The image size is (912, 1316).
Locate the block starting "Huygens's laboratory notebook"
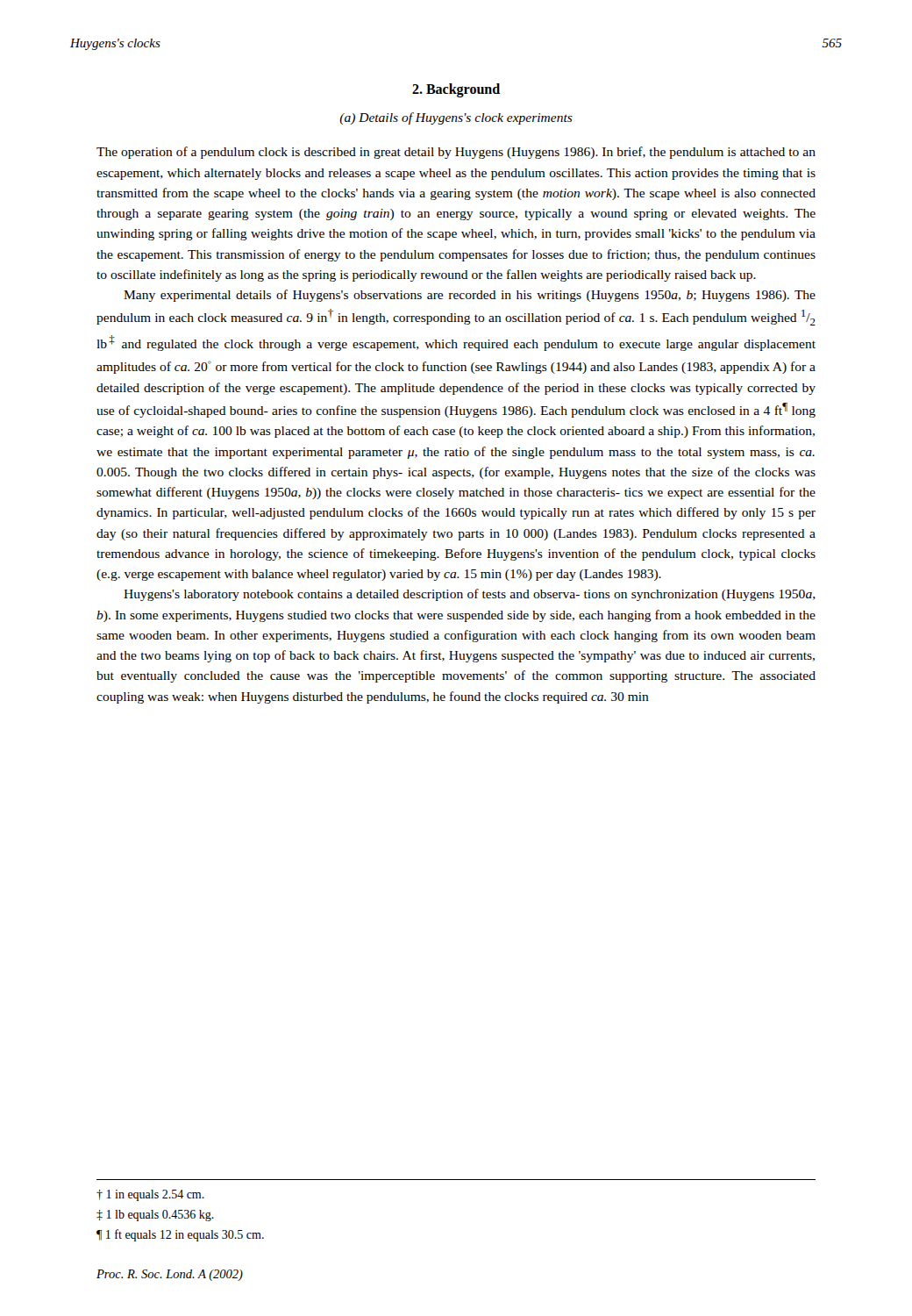point(456,645)
